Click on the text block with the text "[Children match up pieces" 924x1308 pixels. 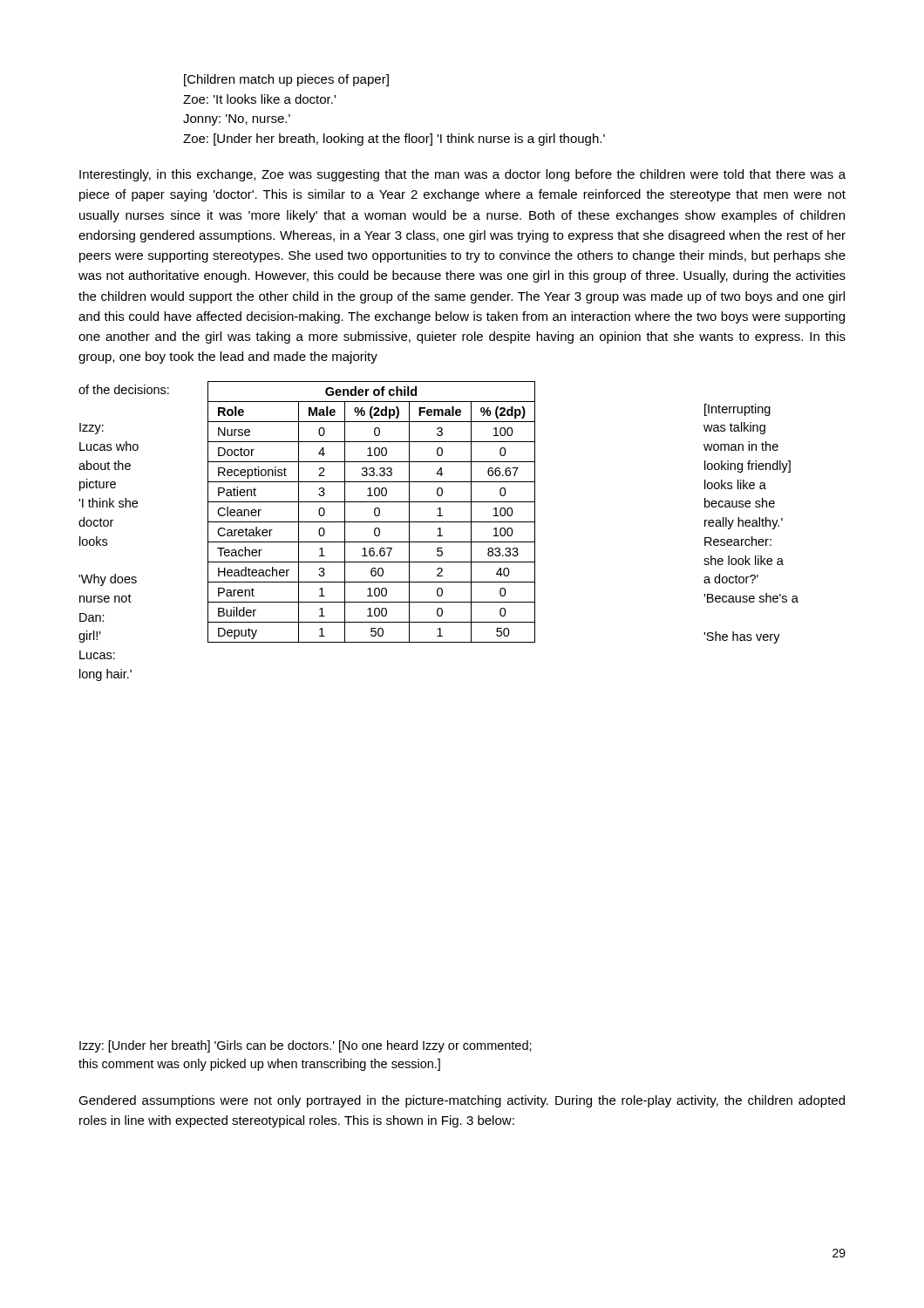(x=286, y=80)
